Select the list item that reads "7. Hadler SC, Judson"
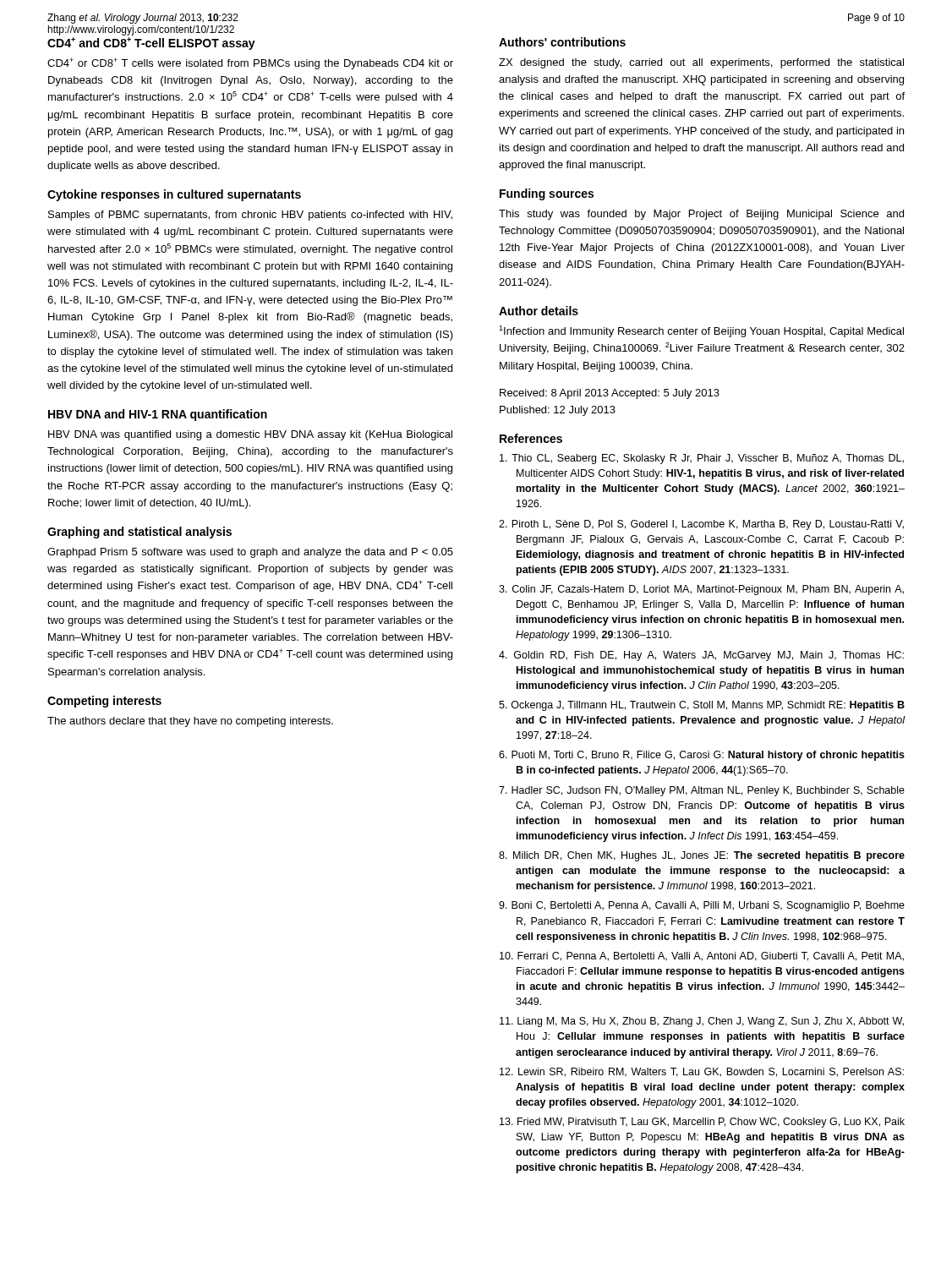Image resolution: width=952 pixels, height=1268 pixels. pos(702,813)
